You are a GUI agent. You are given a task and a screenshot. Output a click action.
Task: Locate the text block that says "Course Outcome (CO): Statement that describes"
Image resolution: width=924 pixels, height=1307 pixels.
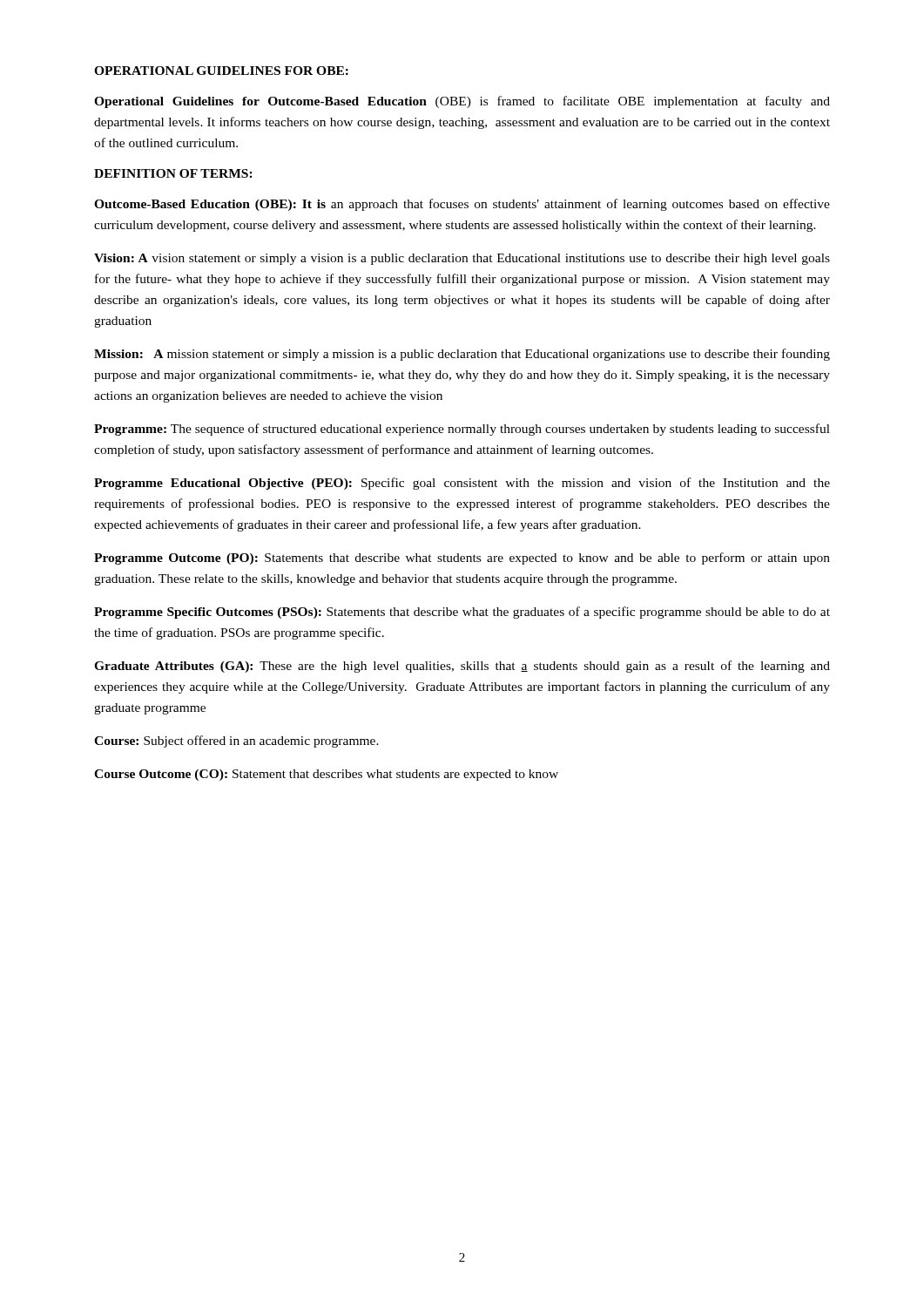326,774
